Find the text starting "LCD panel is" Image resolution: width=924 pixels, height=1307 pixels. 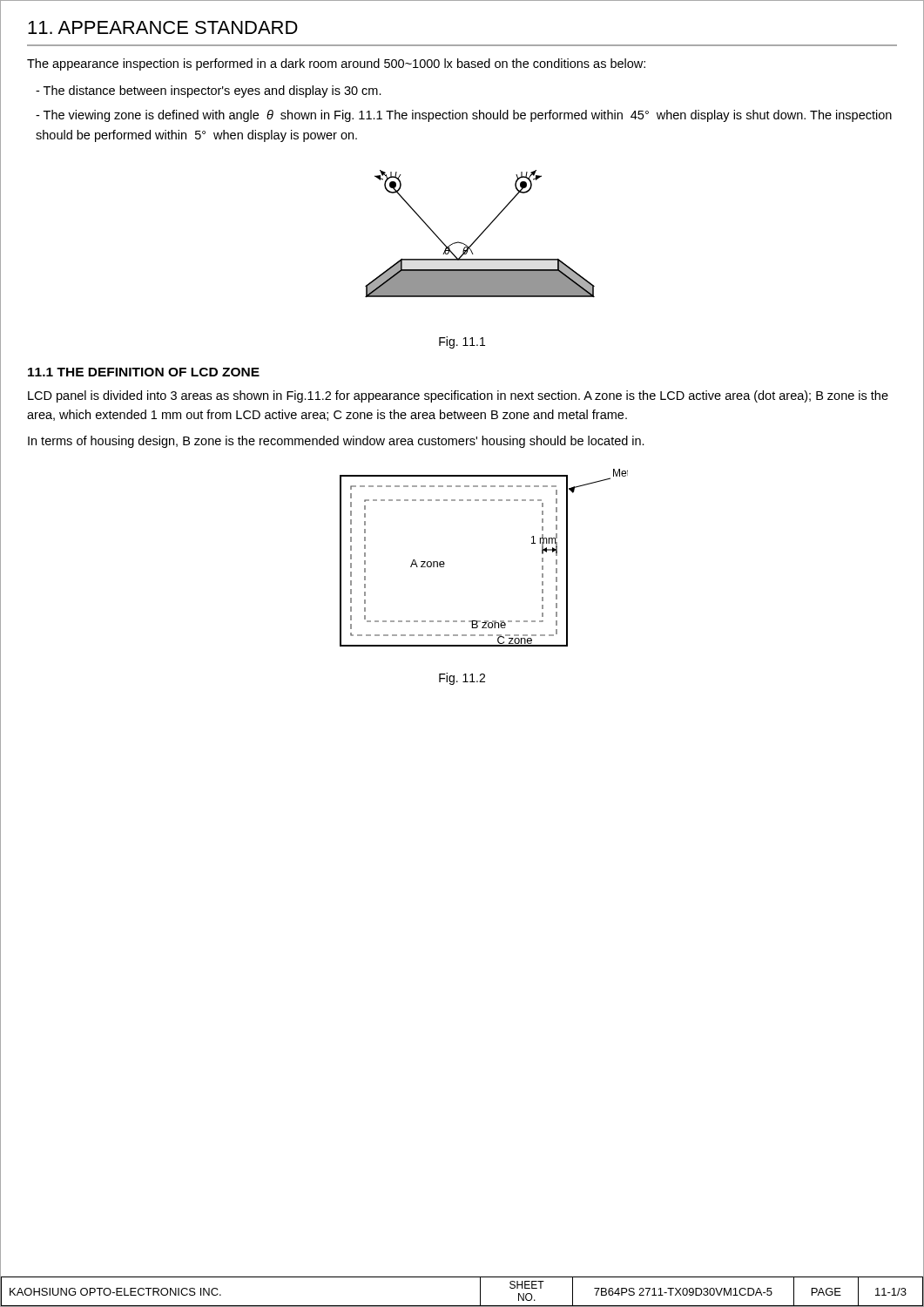(458, 405)
